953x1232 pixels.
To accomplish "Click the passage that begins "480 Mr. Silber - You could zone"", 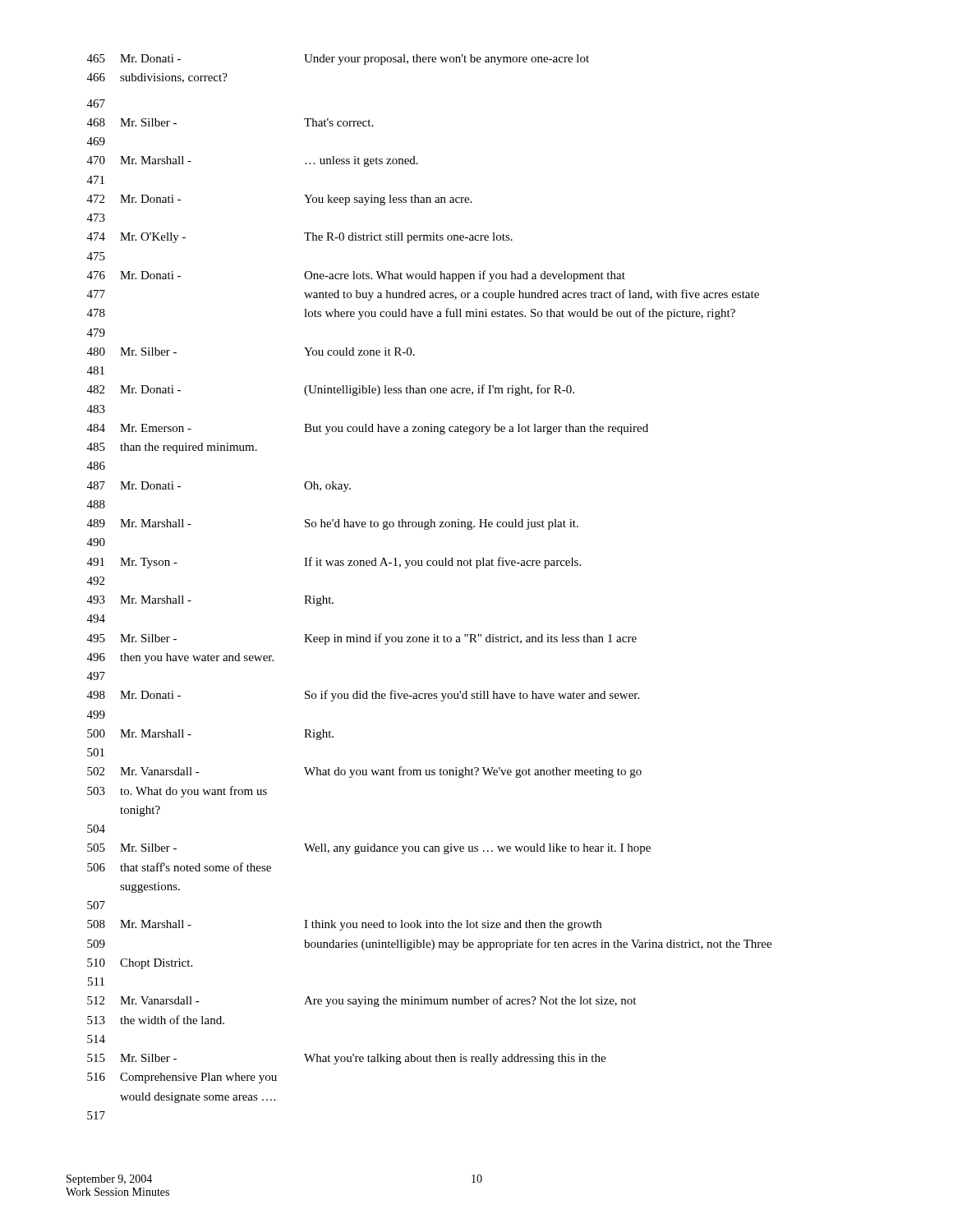I will (92, 351).
